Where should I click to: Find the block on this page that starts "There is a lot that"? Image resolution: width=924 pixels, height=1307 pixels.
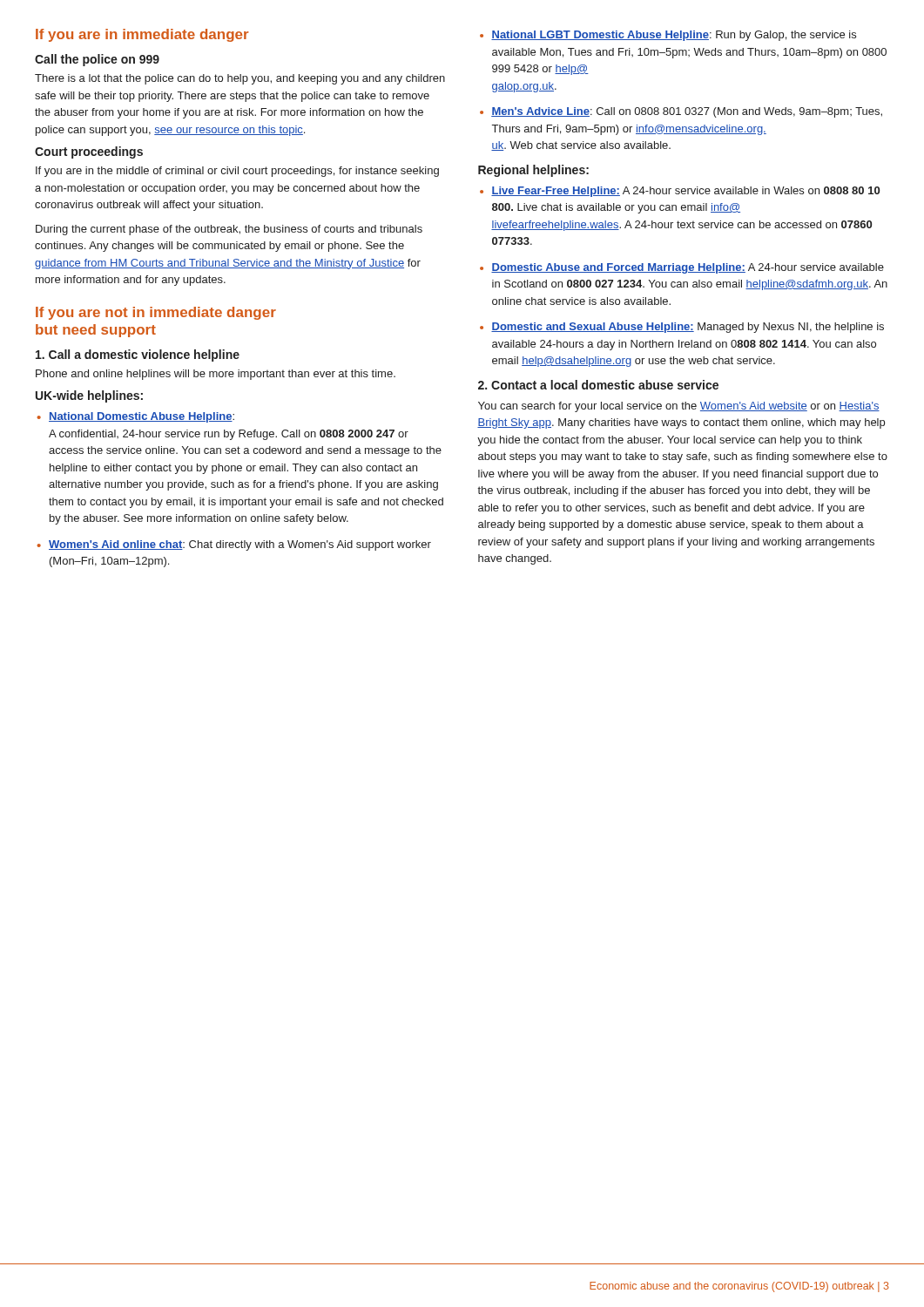tap(240, 104)
